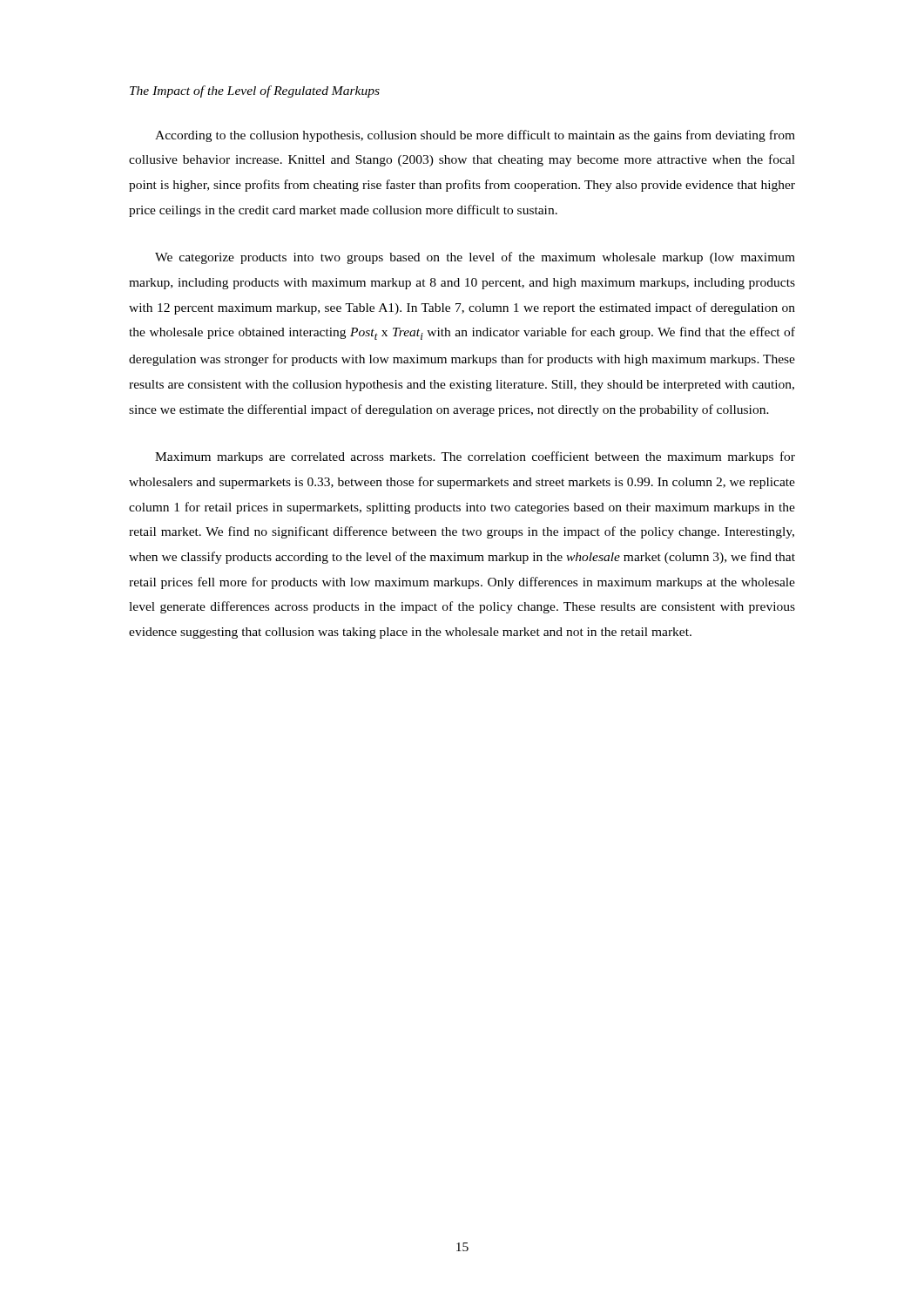Find the text block that reads "According to the collusion hypothesis, collusion"
The width and height of the screenshot is (924, 1307).
pyautogui.click(x=462, y=172)
